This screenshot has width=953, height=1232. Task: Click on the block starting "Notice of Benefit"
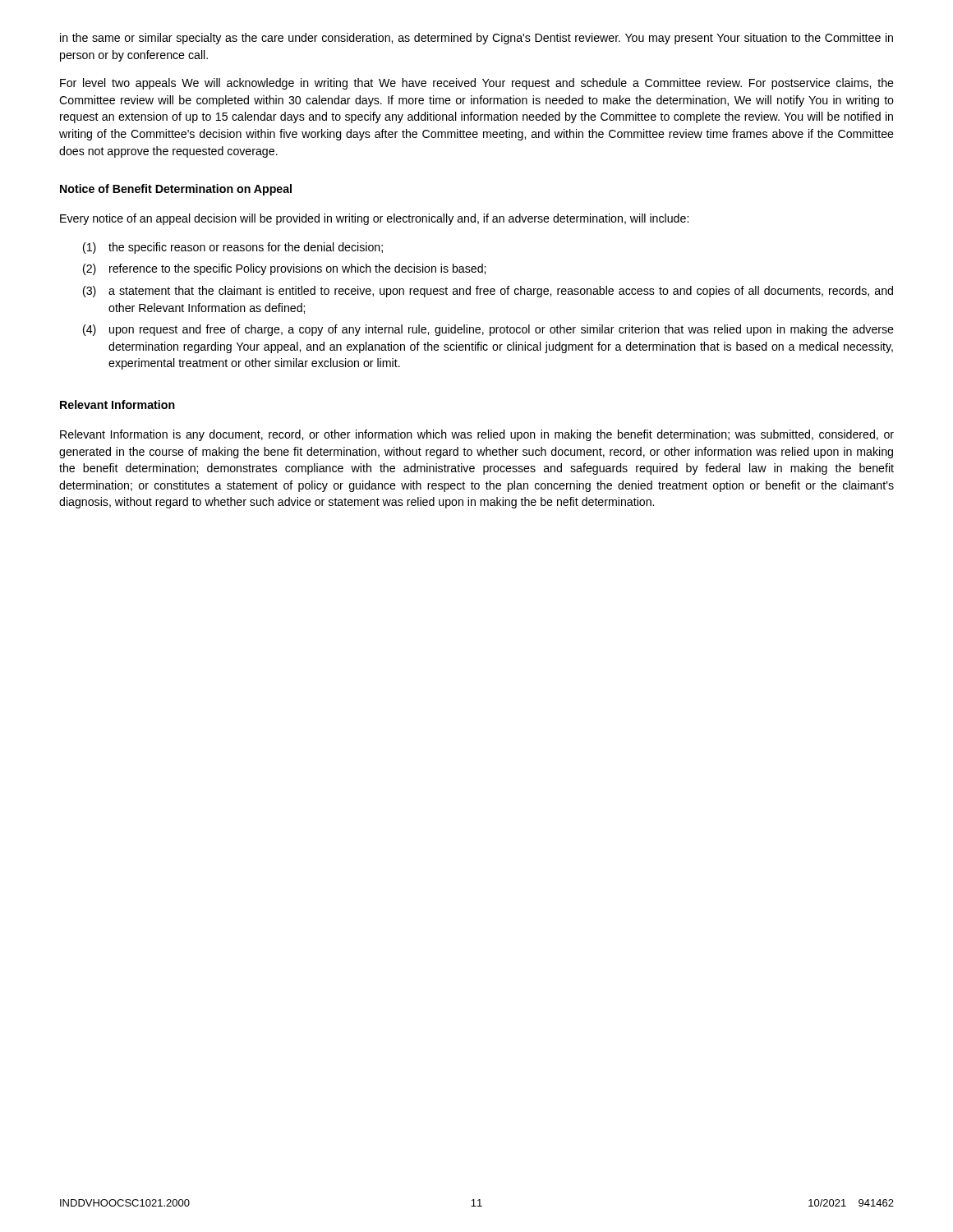coord(176,189)
